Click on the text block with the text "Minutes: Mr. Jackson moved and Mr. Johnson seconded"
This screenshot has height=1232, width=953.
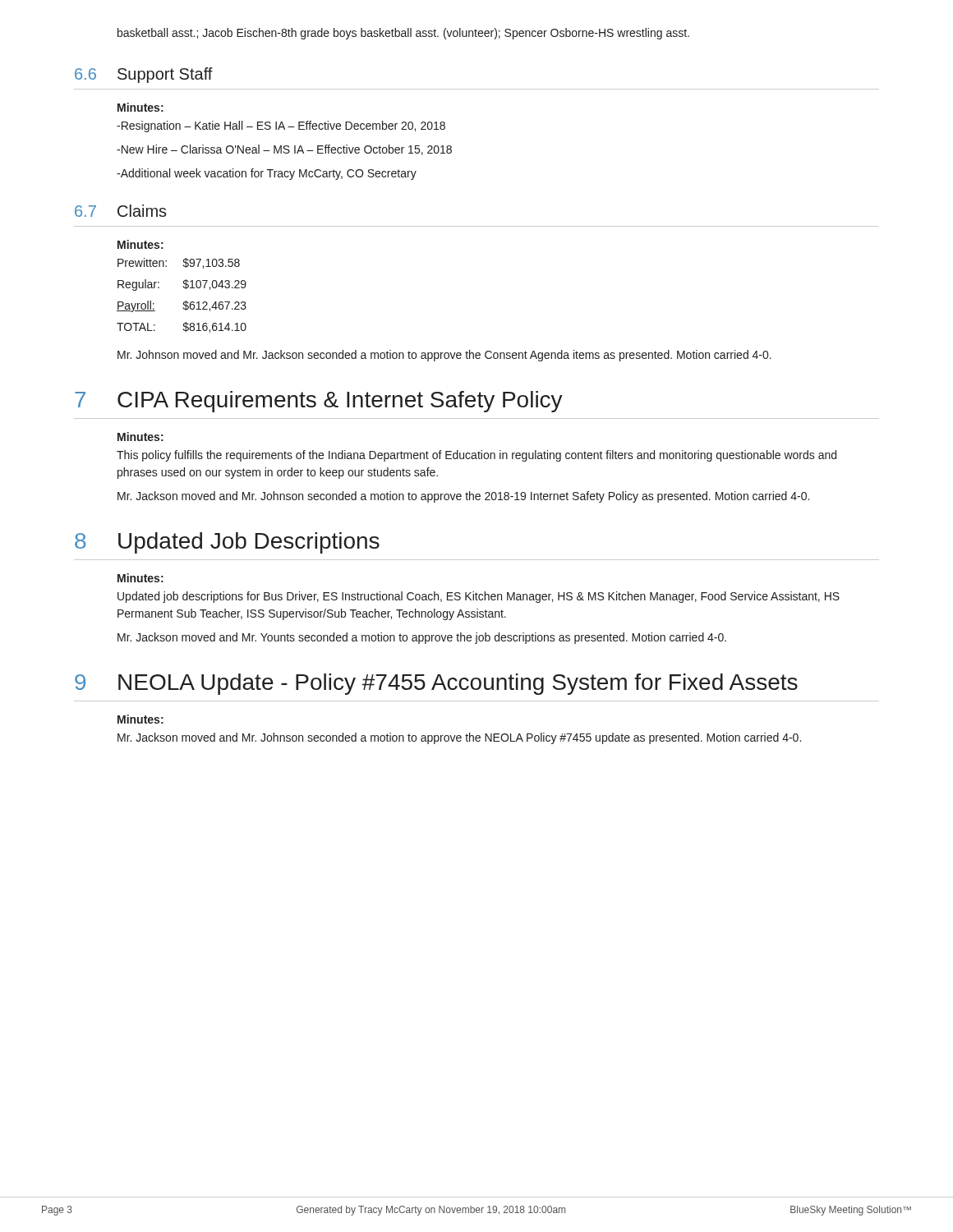(x=498, y=730)
